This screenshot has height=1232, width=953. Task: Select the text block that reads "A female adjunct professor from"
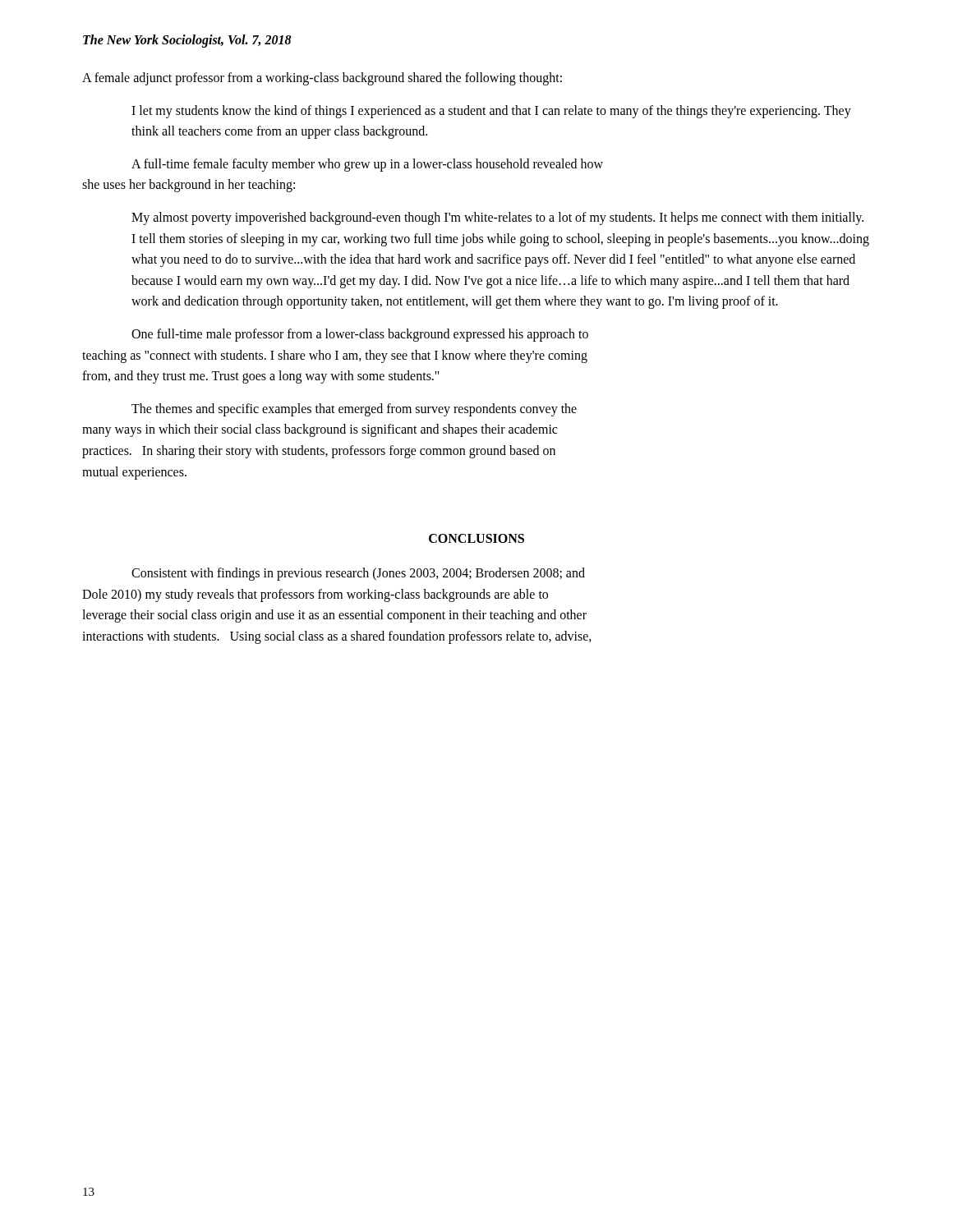point(323,78)
